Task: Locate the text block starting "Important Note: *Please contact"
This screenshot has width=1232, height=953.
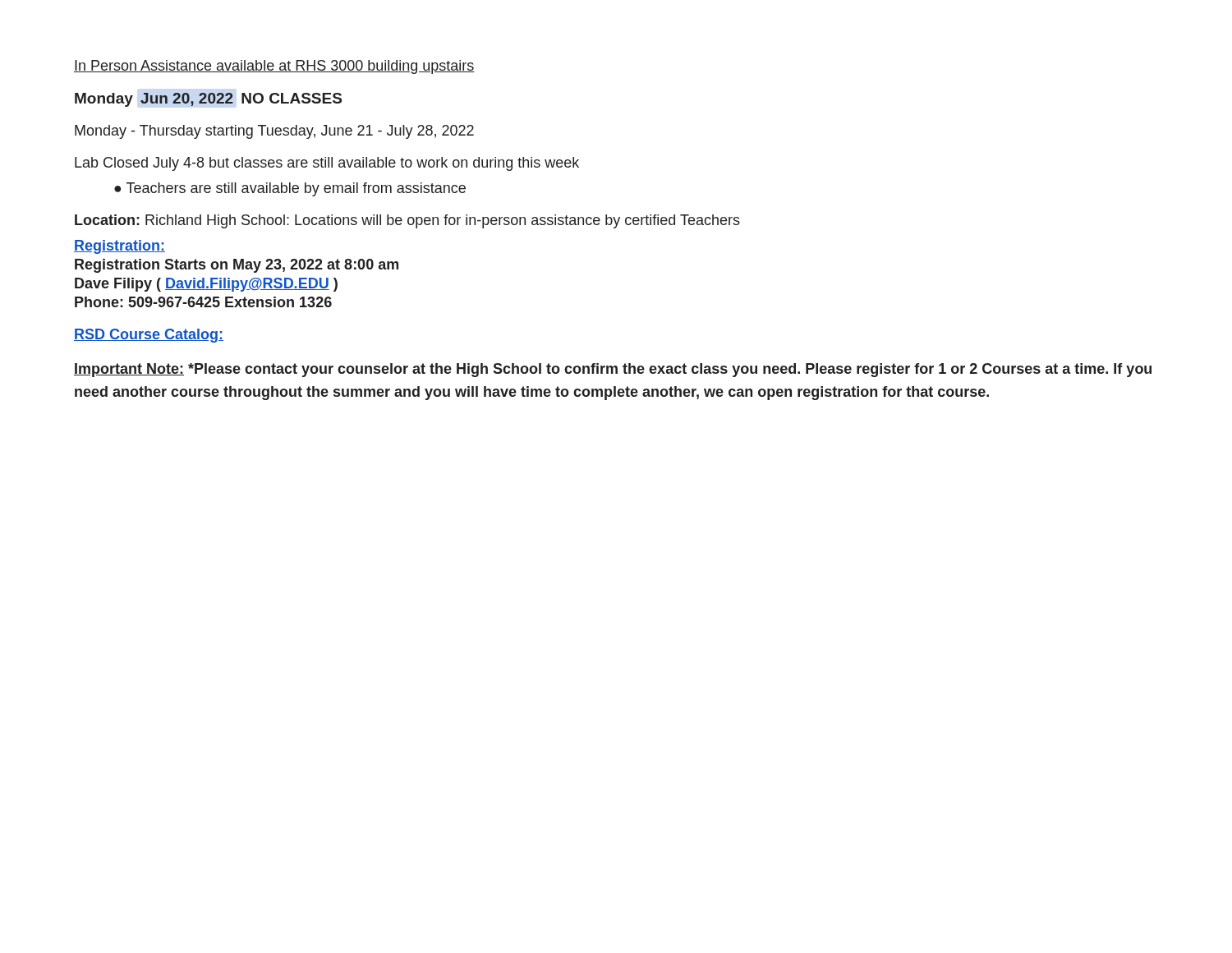Action: pyautogui.click(x=613, y=380)
